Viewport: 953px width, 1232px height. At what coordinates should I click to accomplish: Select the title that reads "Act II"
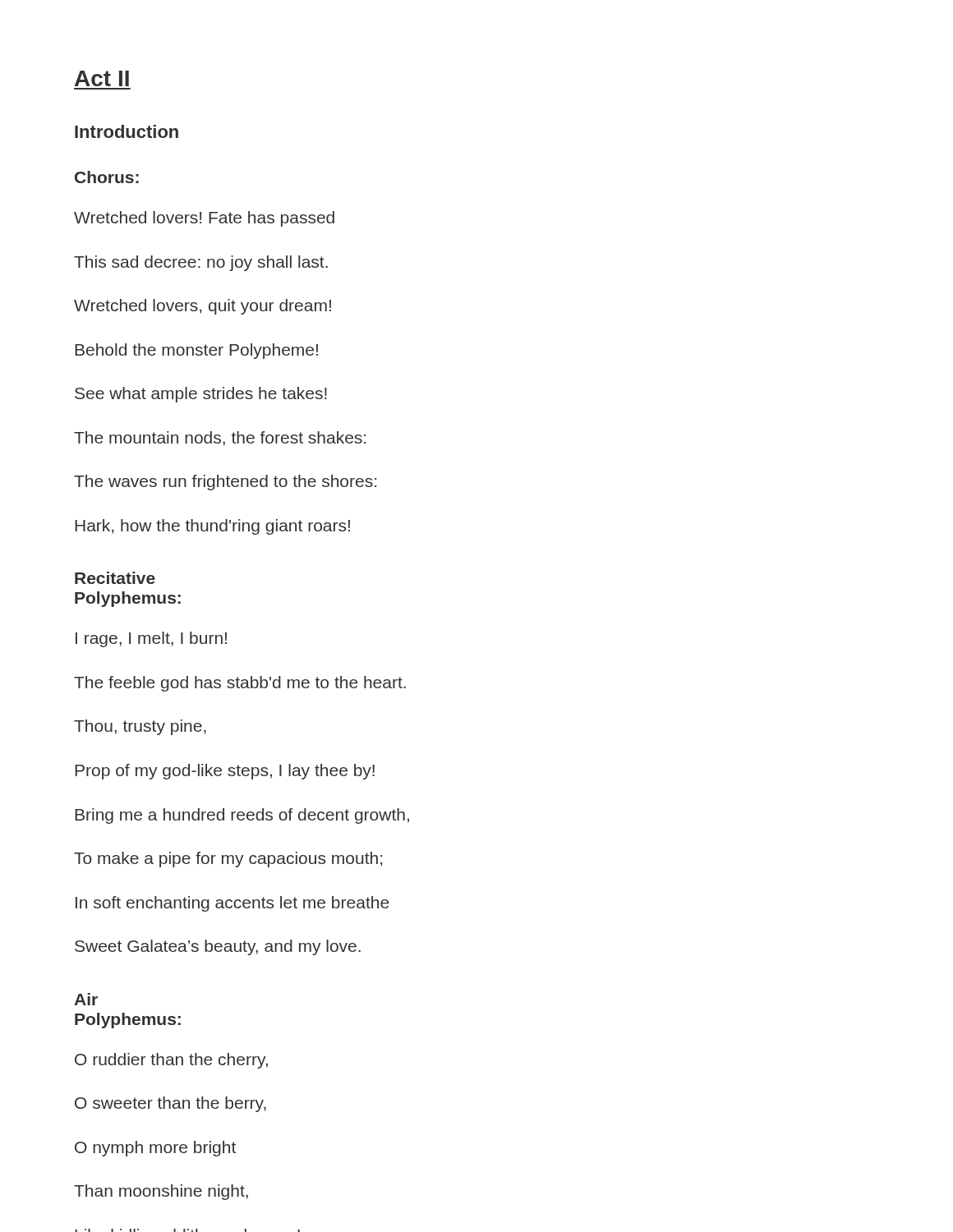point(102,78)
